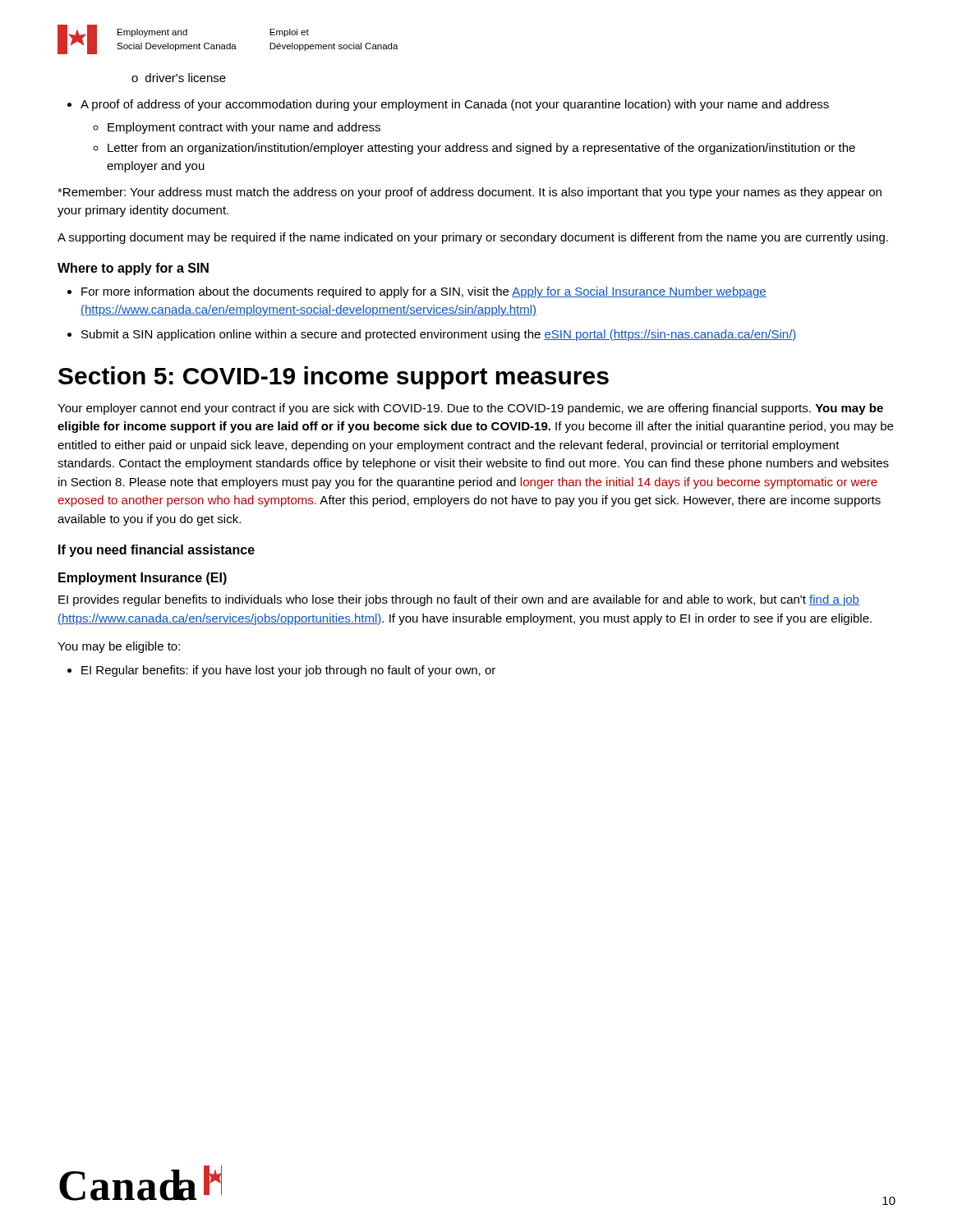Click on the region starting "Where to apply"
Viewport: 953px width, 1232px height.
133,268
